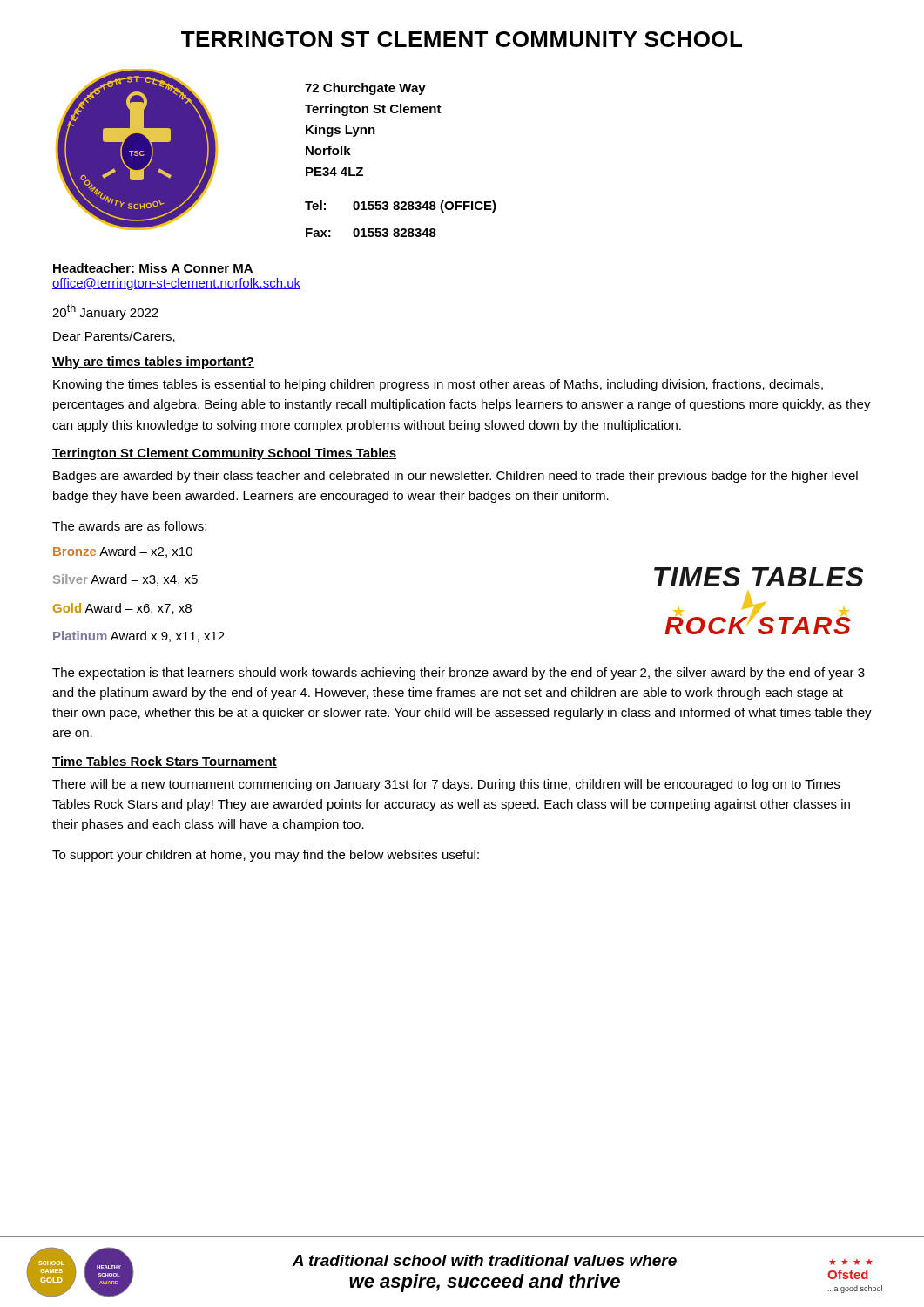Find the block on this page that starts "72 Churchgate Way Terrington St Clement Kings Lynn"

[365, 89]
